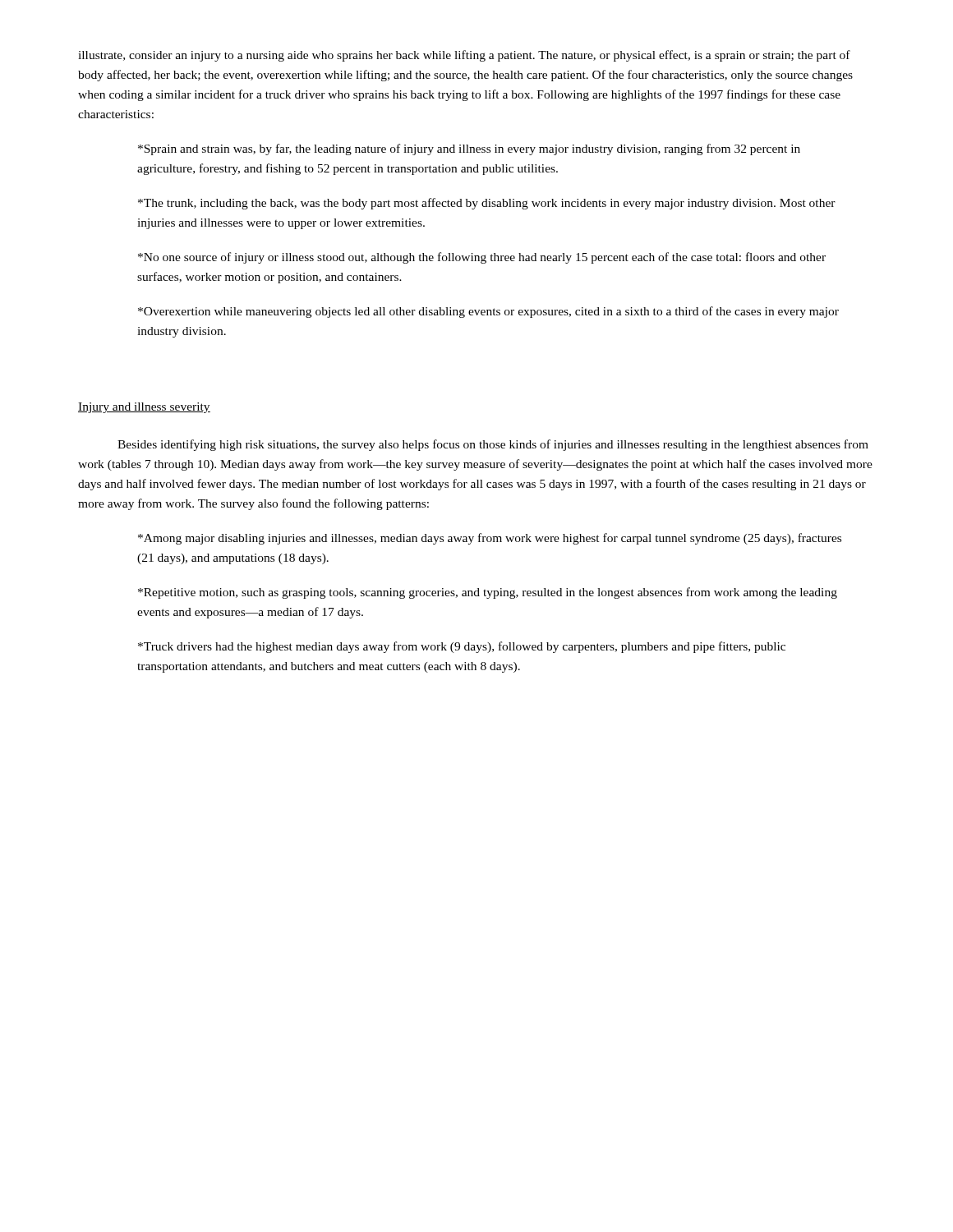The height and width of the screenshot is (1232, 953).
Task: Select the list item containing "*The trunk, including the back, was the"
Action: 486,212
